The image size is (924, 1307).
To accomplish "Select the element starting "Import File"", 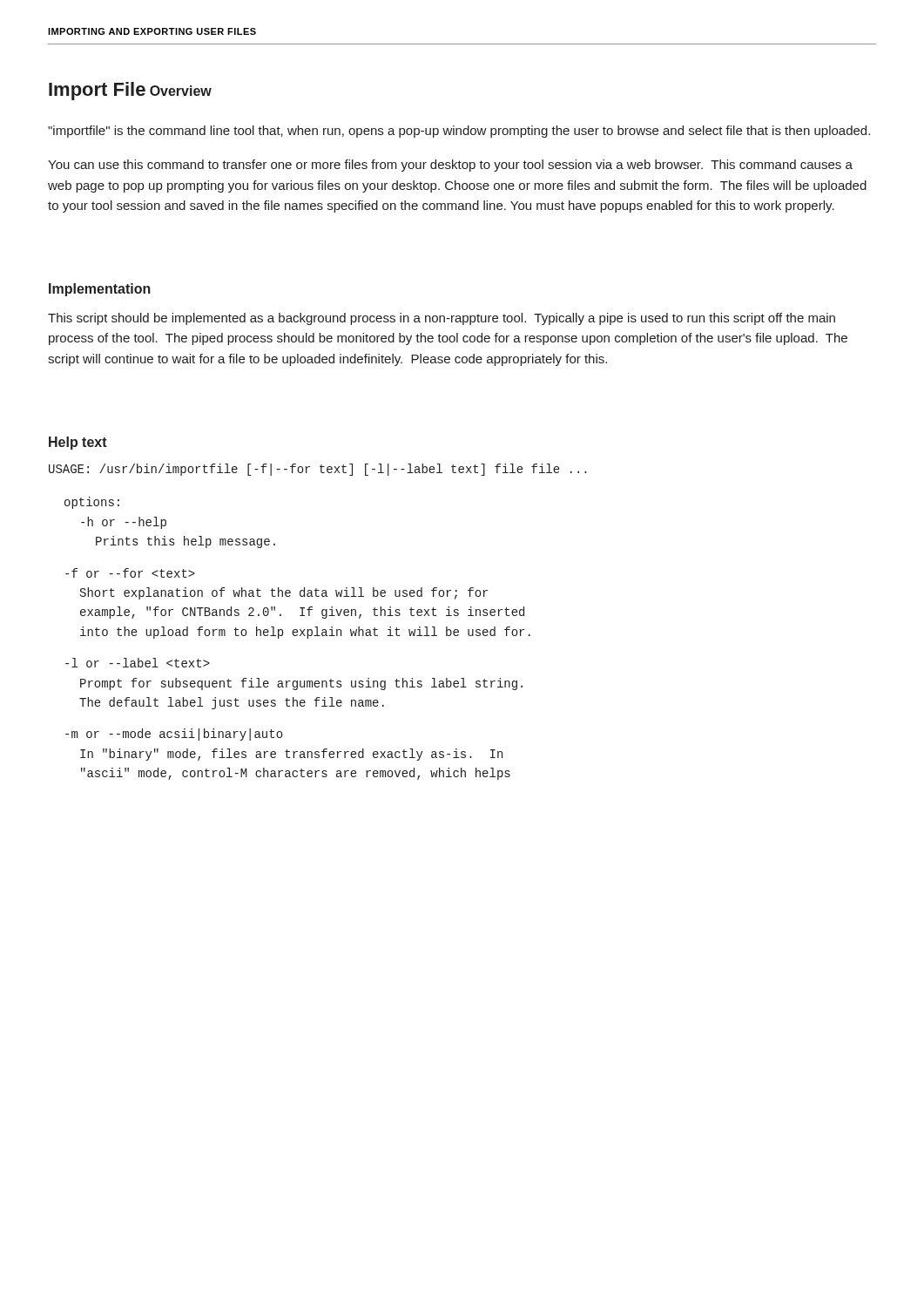I will (x=97, y=90).
